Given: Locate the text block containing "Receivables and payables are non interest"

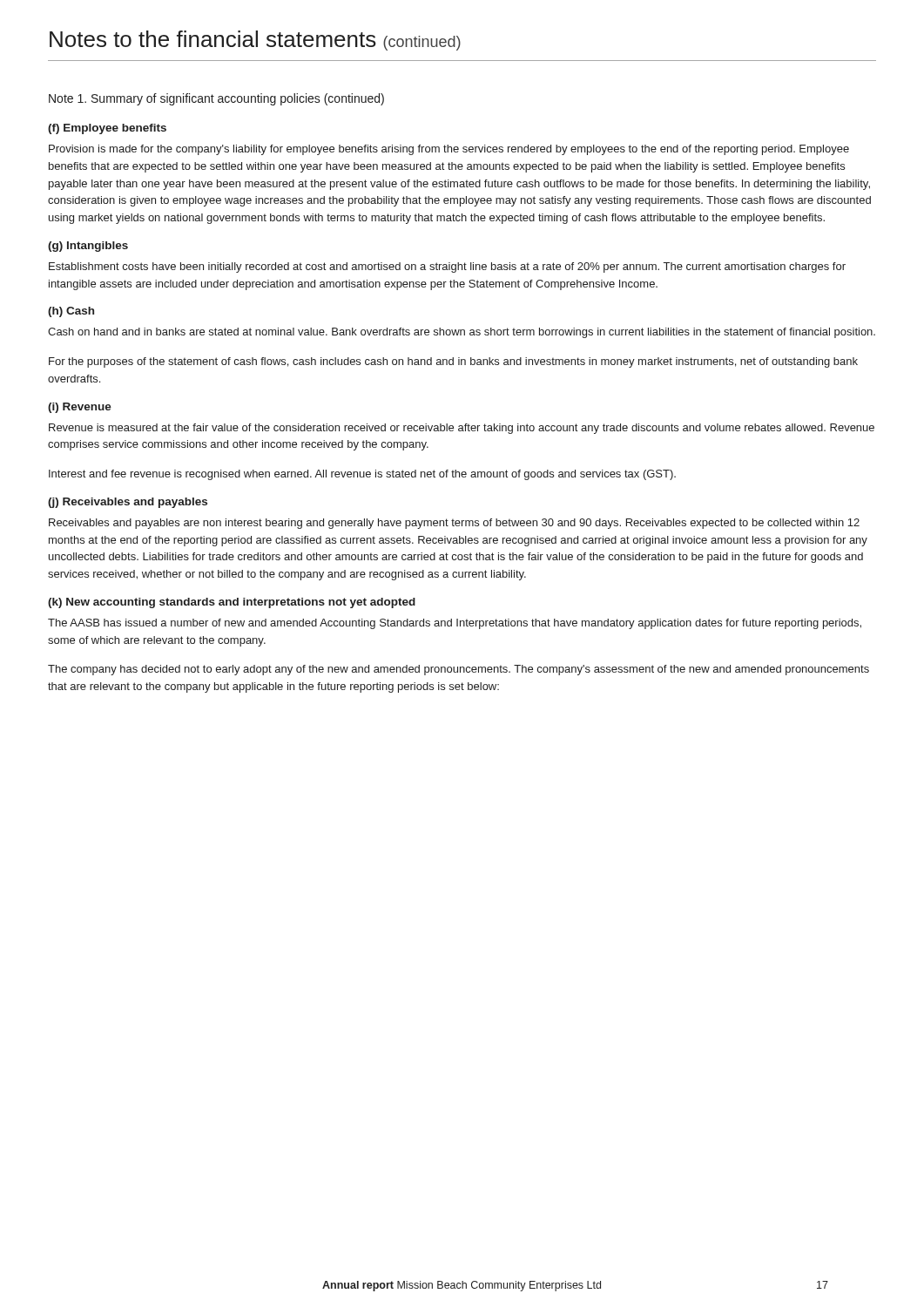Looking at the screenshot, I should 462,548.
